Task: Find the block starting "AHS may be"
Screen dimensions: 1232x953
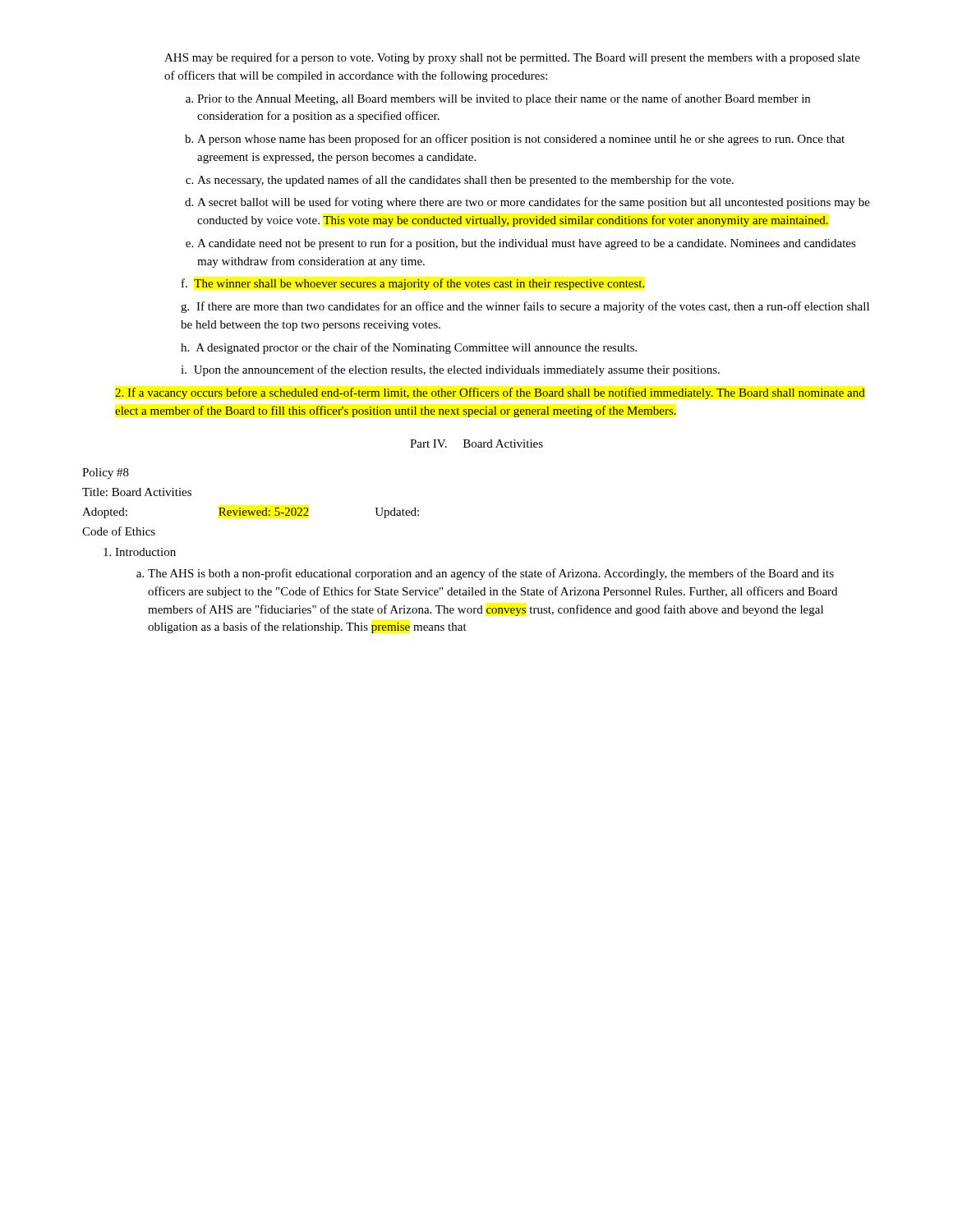Action: (512, 66)
